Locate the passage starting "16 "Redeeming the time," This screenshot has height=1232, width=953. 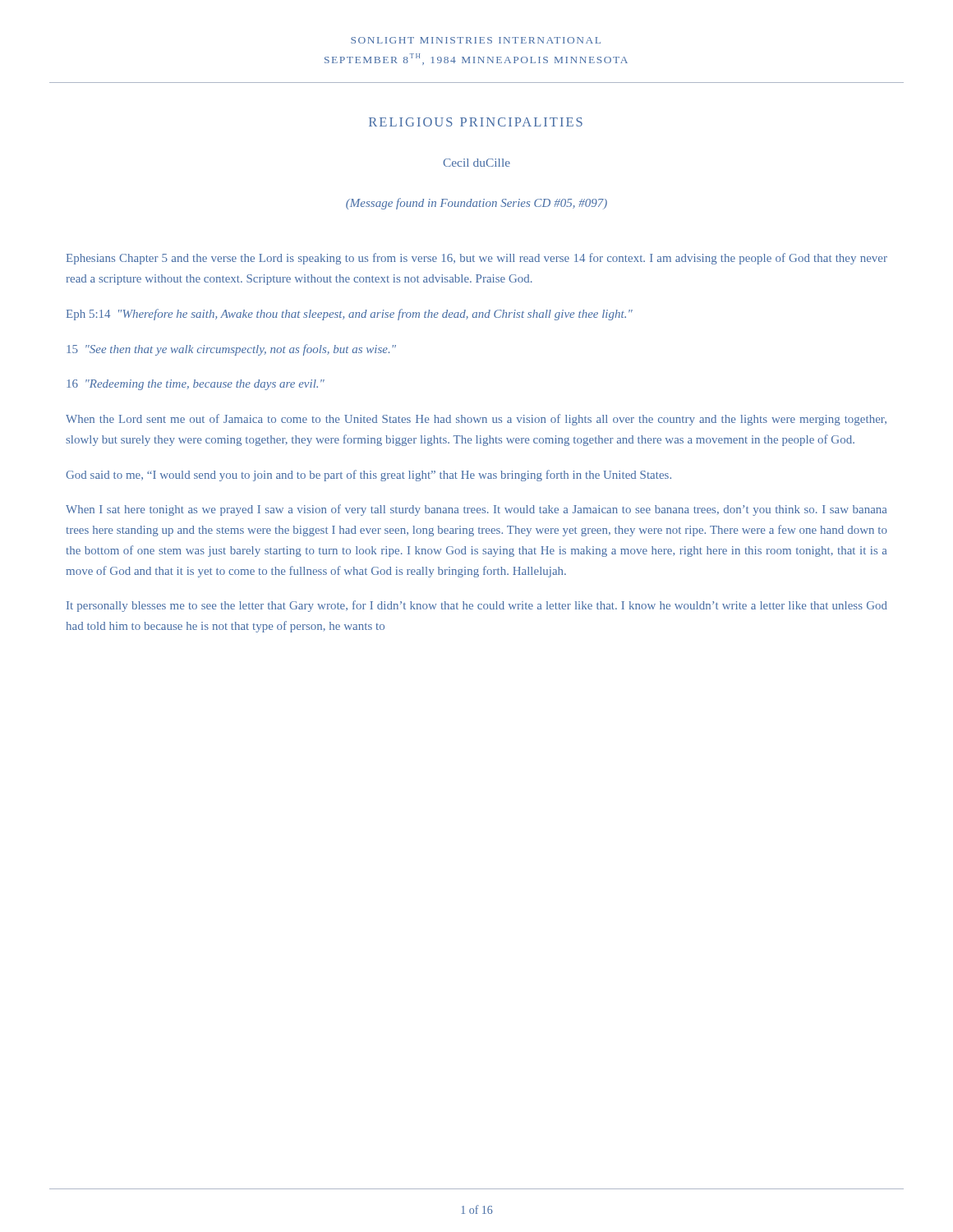tap(196, 385)
